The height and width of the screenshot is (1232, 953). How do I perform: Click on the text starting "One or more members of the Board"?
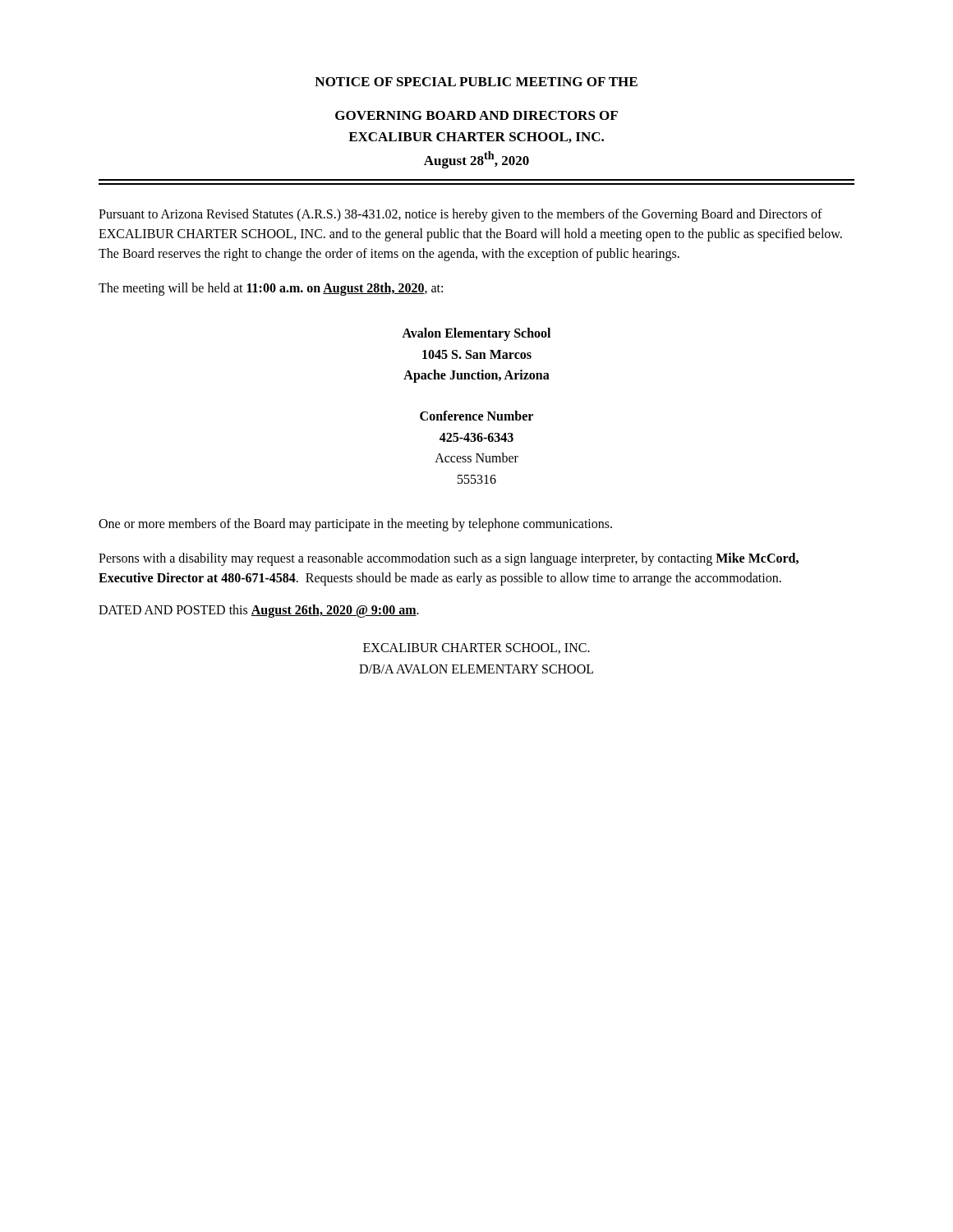(x=356, y=524)
